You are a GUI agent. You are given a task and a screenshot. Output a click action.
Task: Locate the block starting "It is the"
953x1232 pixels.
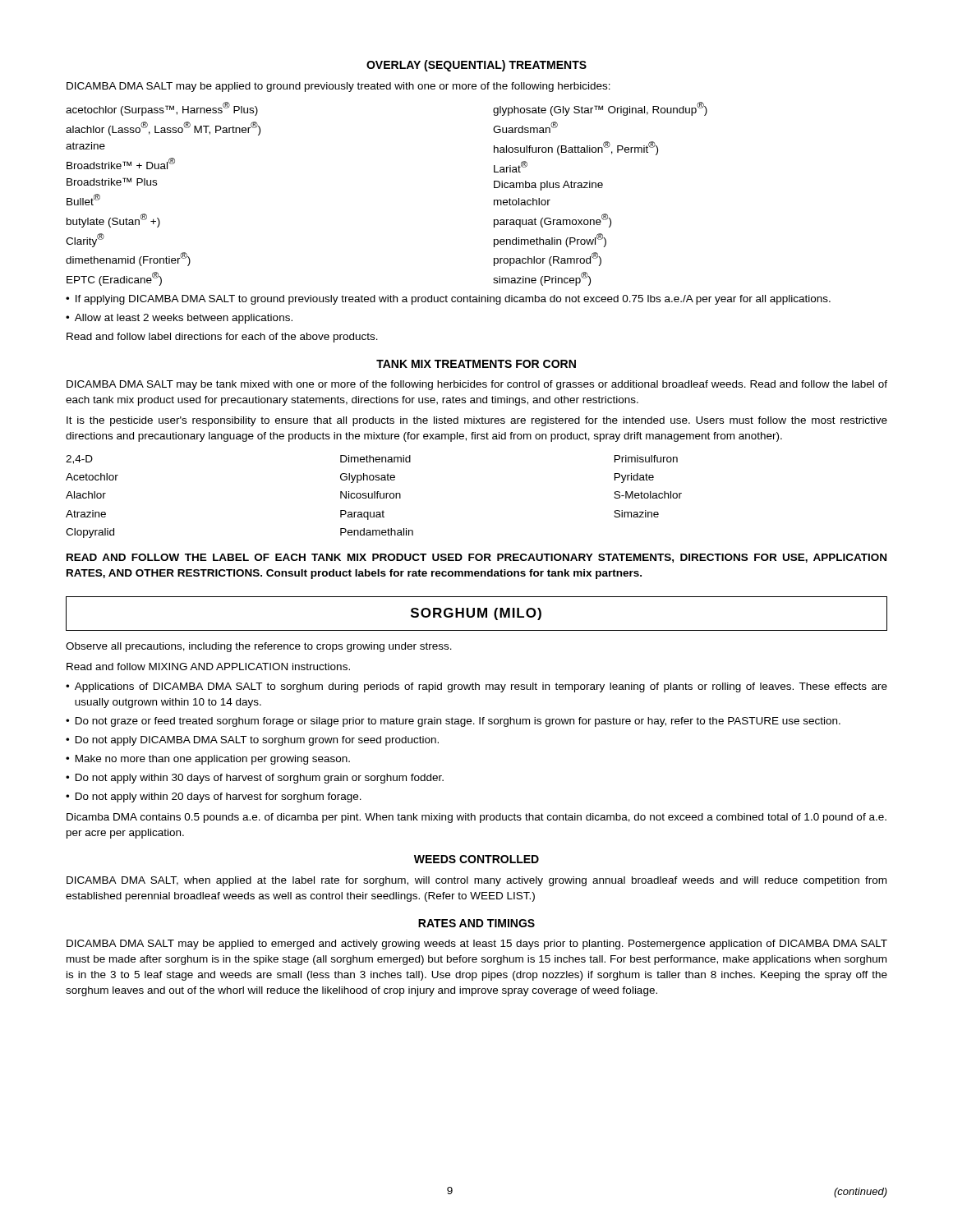point(476,428)
